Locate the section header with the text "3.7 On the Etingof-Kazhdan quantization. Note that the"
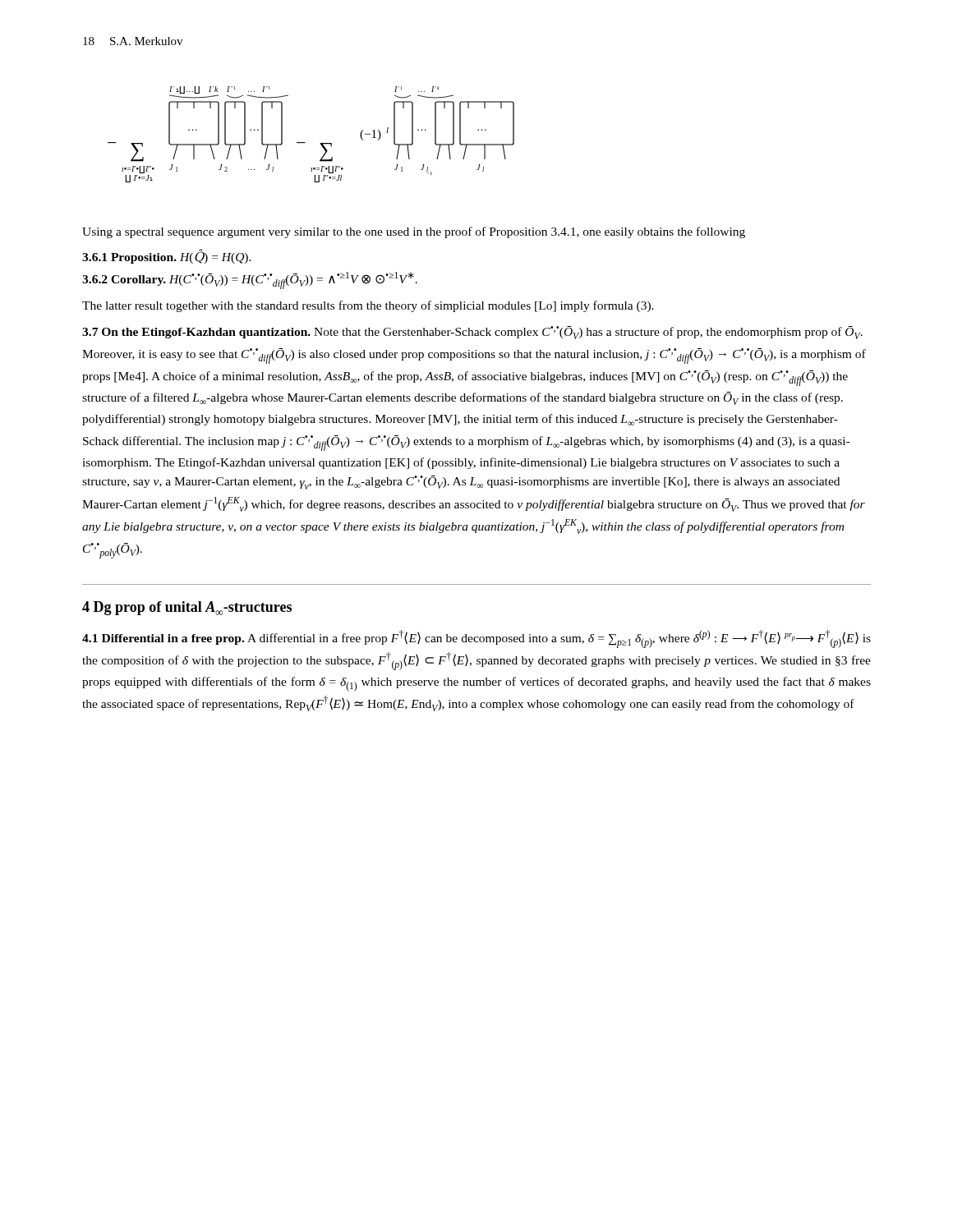953x1232 pixels. [474, 441]
